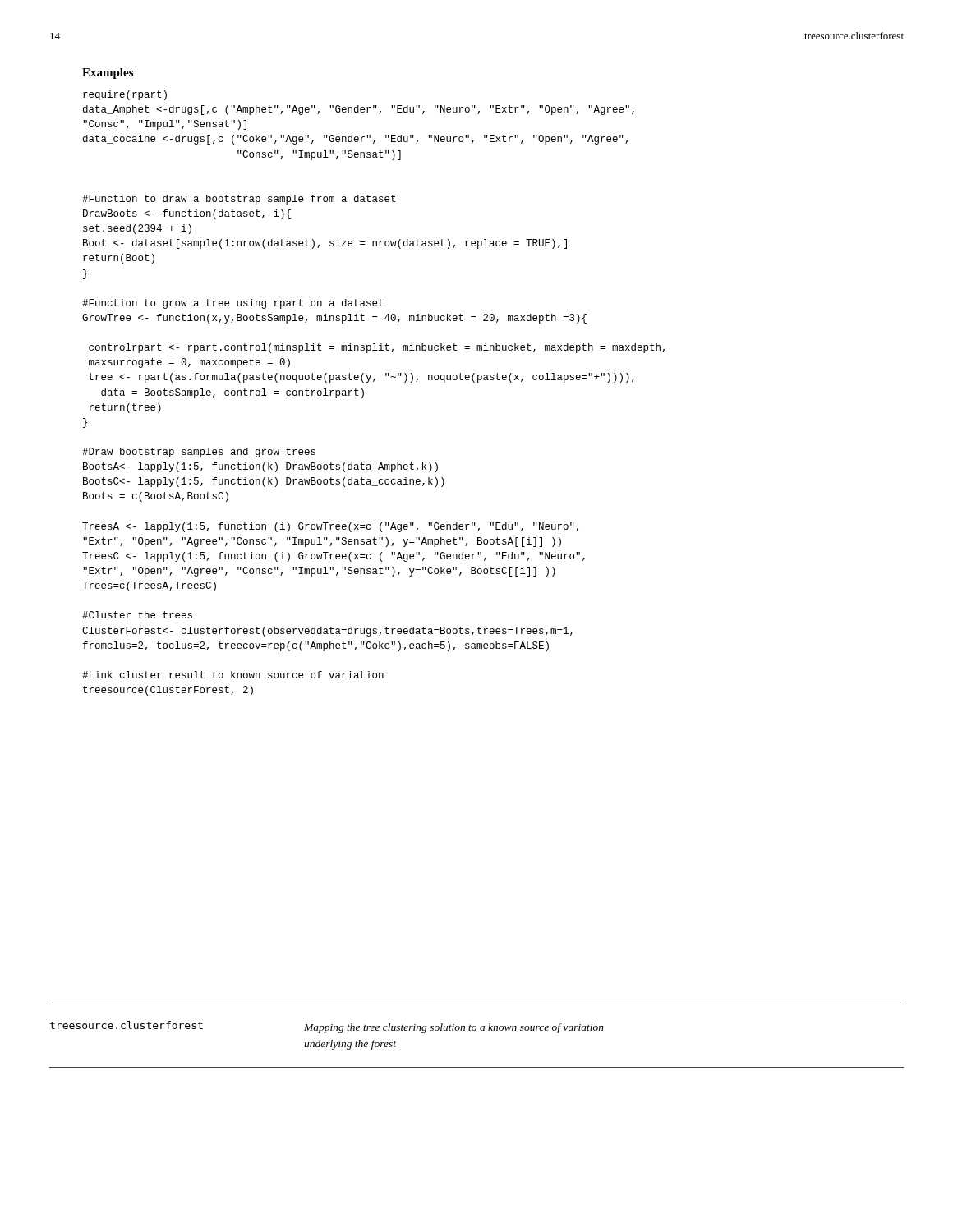Viewport: 953px width, 1232px height.
Task: Click on the text block with the text "Mapping the tree"
Action: coord(454,1035)
